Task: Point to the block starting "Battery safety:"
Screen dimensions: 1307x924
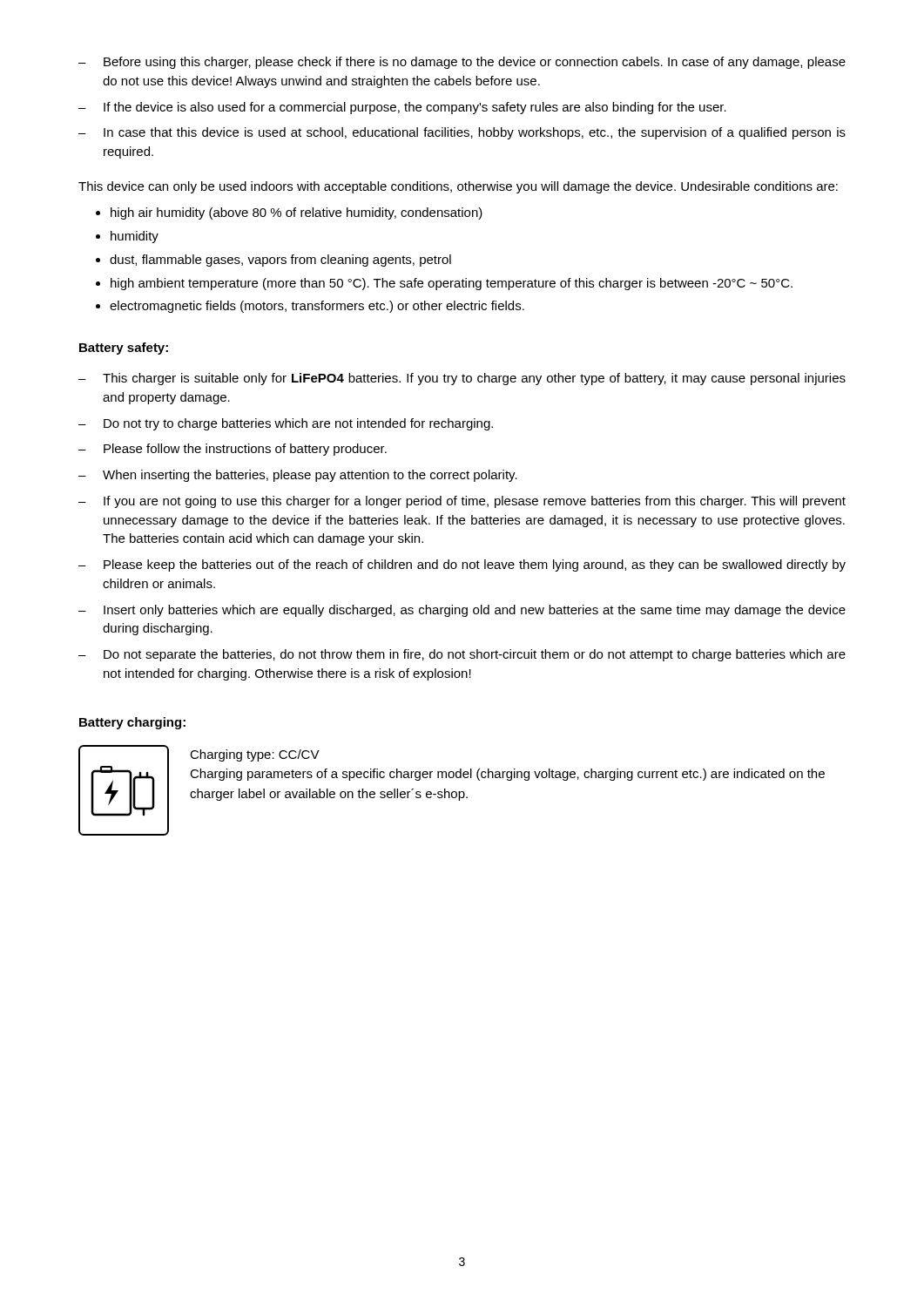Action: click(x=124, y=347)
